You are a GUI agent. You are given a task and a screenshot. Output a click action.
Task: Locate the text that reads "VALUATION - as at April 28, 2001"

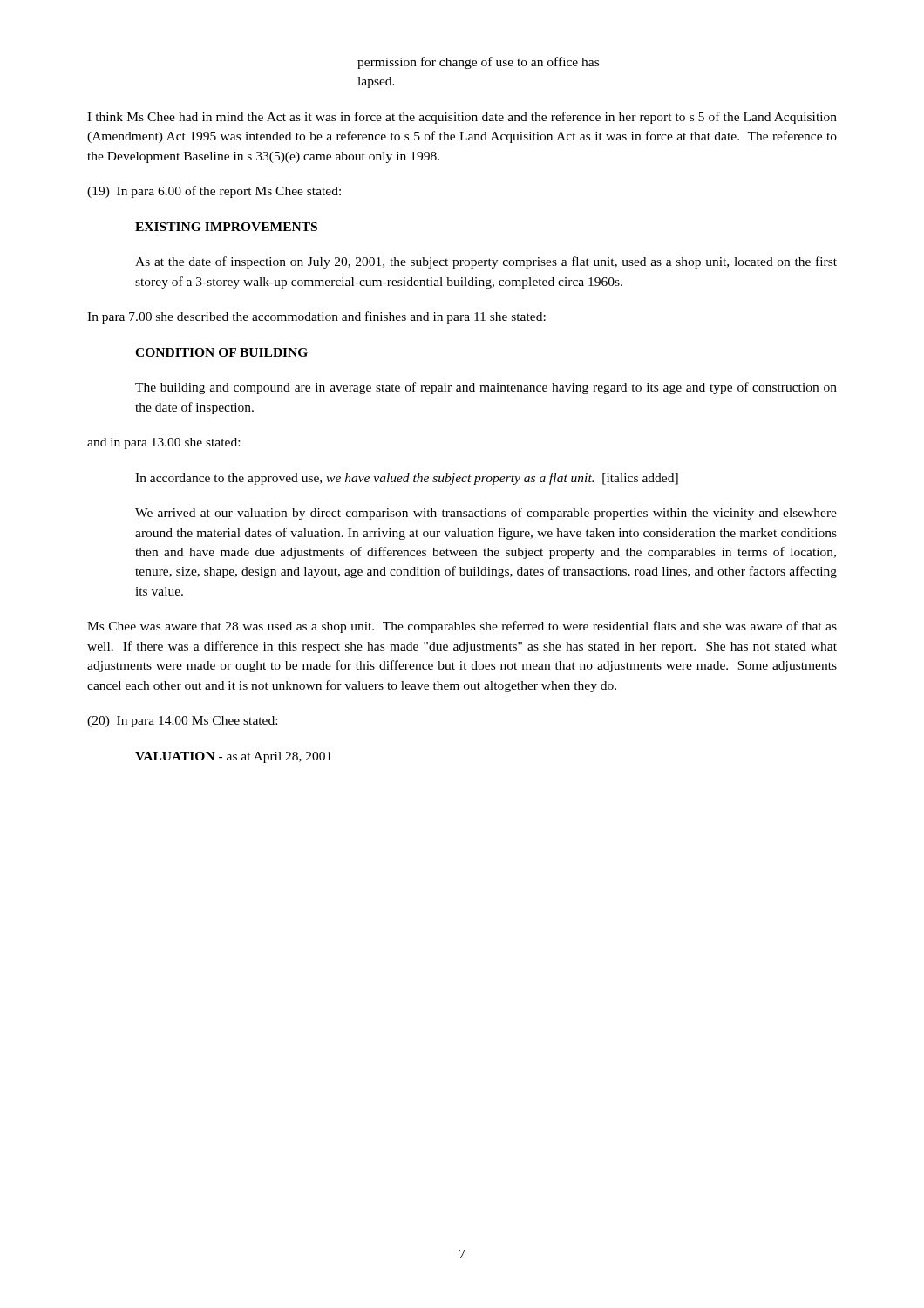click(x=234, y=755)
